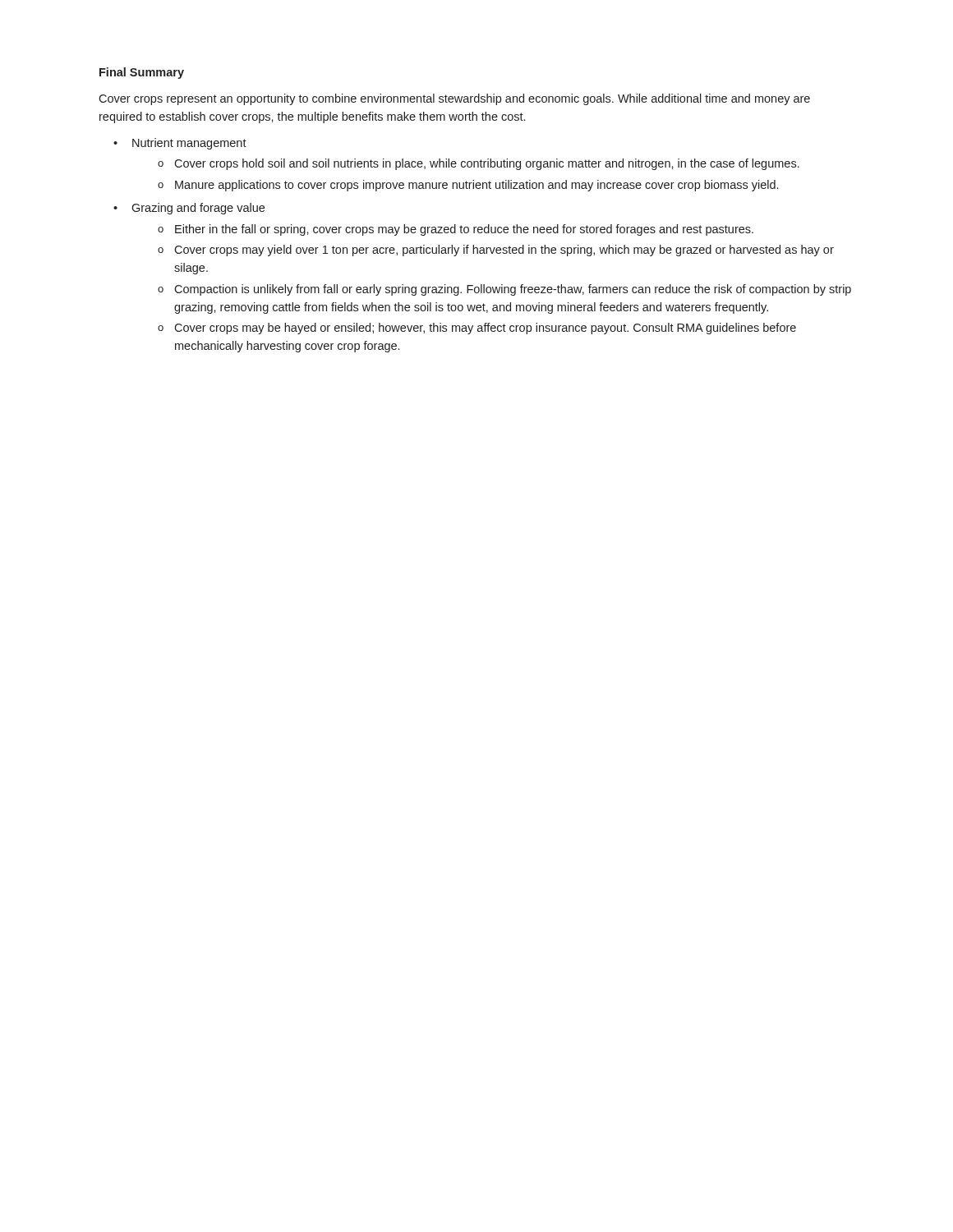This screenshot has width=953, height=1232.
Task: Navigate to the region starting "Final Summary"
Action: tap(141, 72)
